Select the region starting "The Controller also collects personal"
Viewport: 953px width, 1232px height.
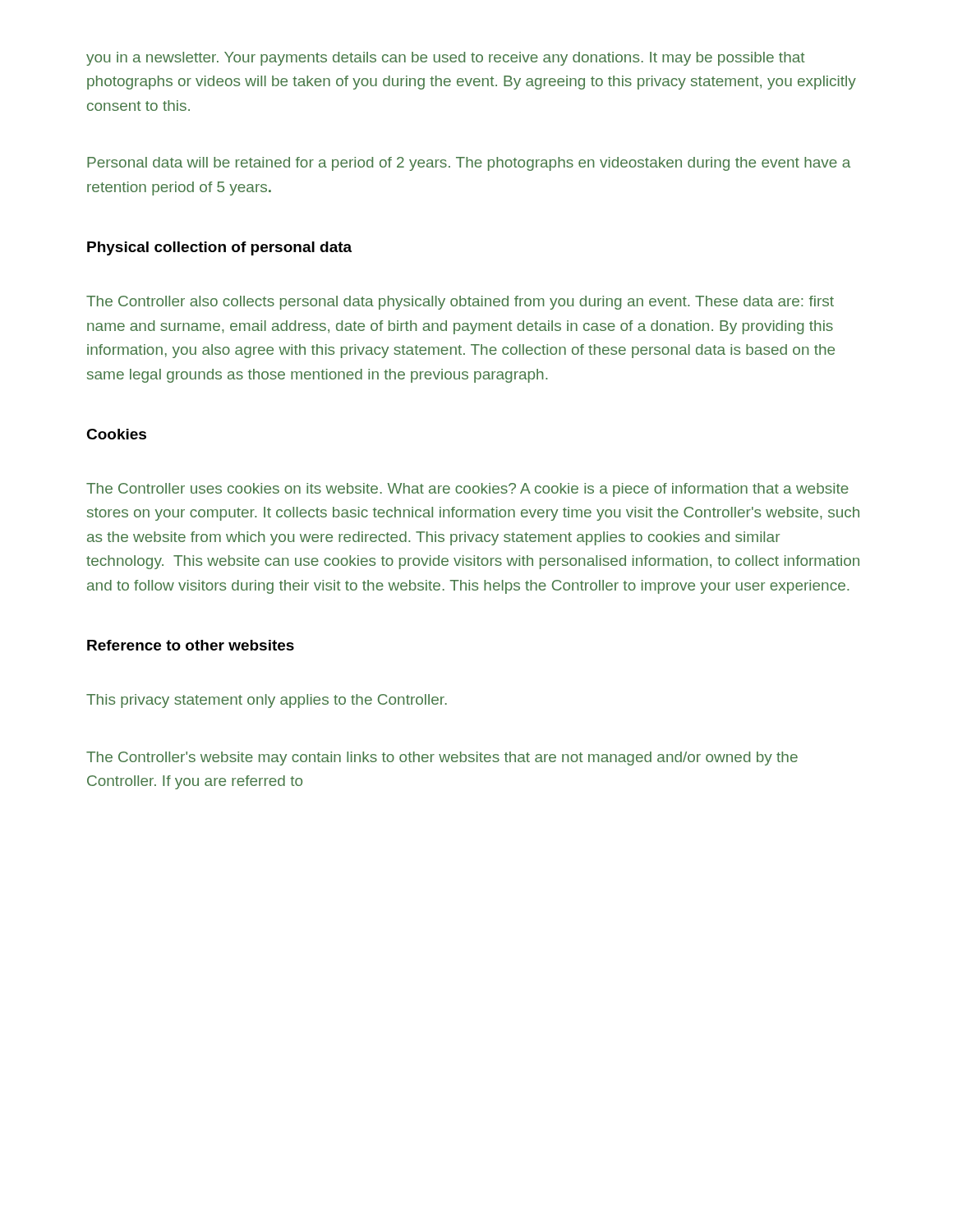point(461,337)
